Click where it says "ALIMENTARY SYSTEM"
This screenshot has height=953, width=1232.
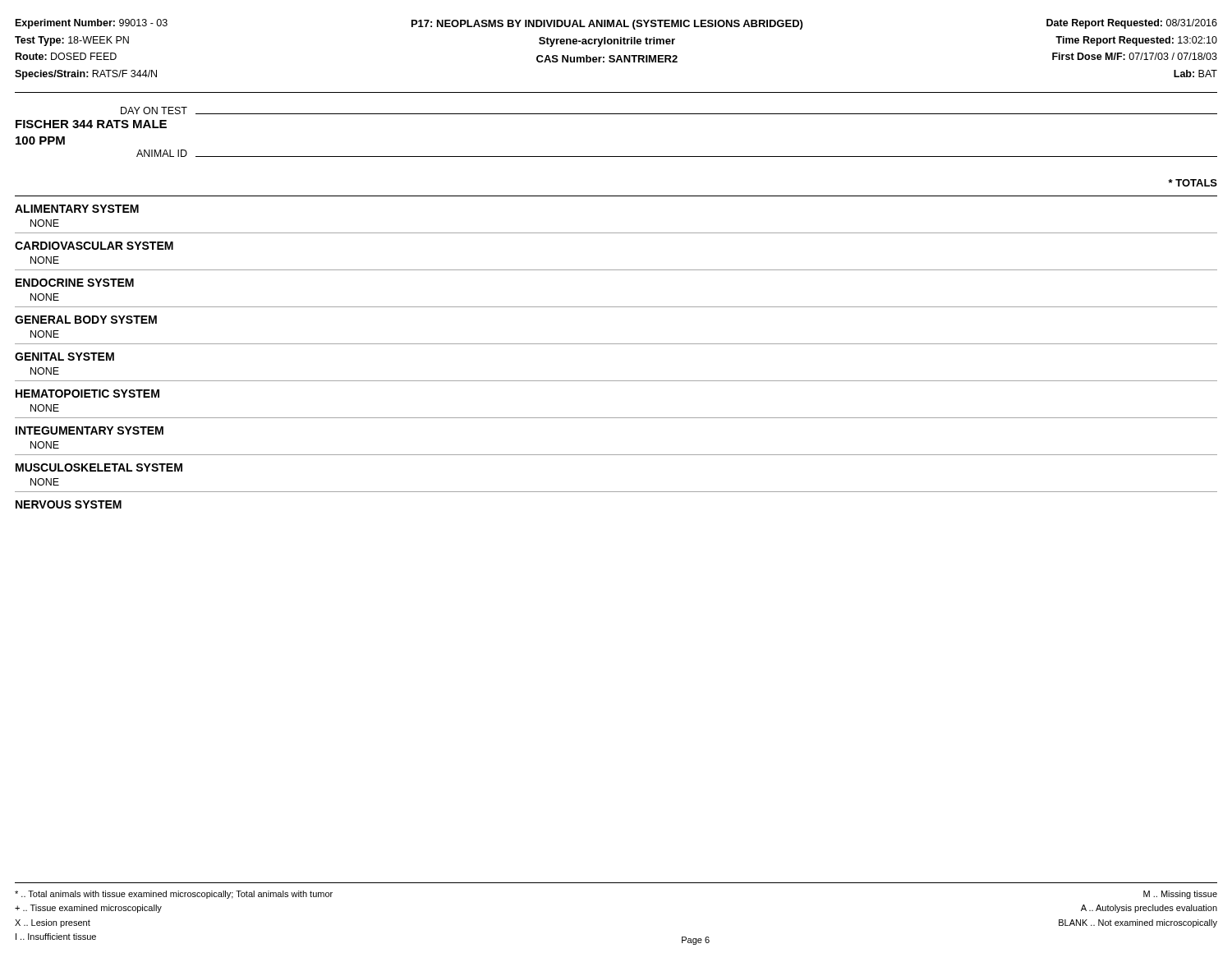[77, 209]
